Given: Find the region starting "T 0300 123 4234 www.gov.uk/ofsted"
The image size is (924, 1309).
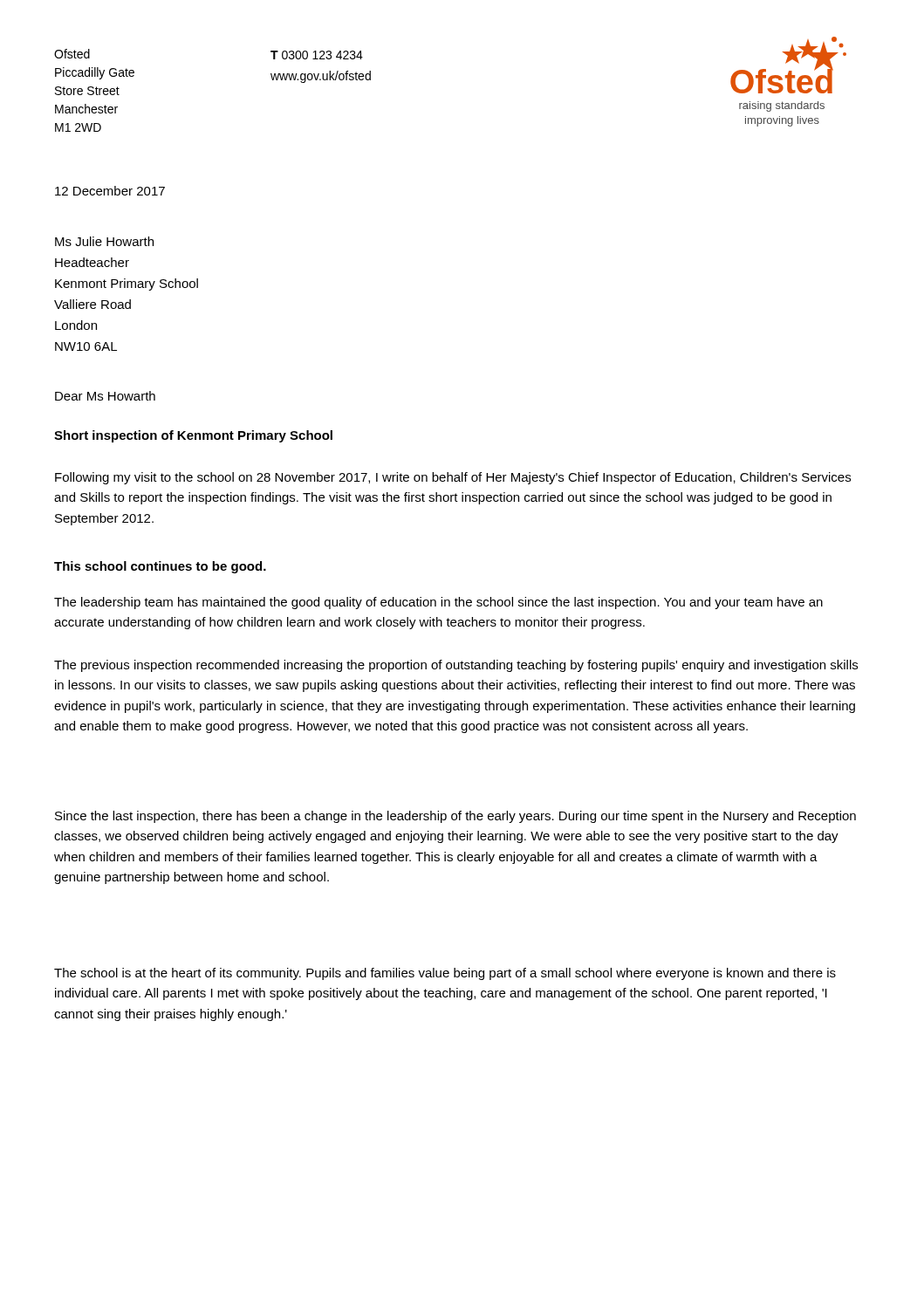Looking at the screenshot, I should click(x=321, y=65).
